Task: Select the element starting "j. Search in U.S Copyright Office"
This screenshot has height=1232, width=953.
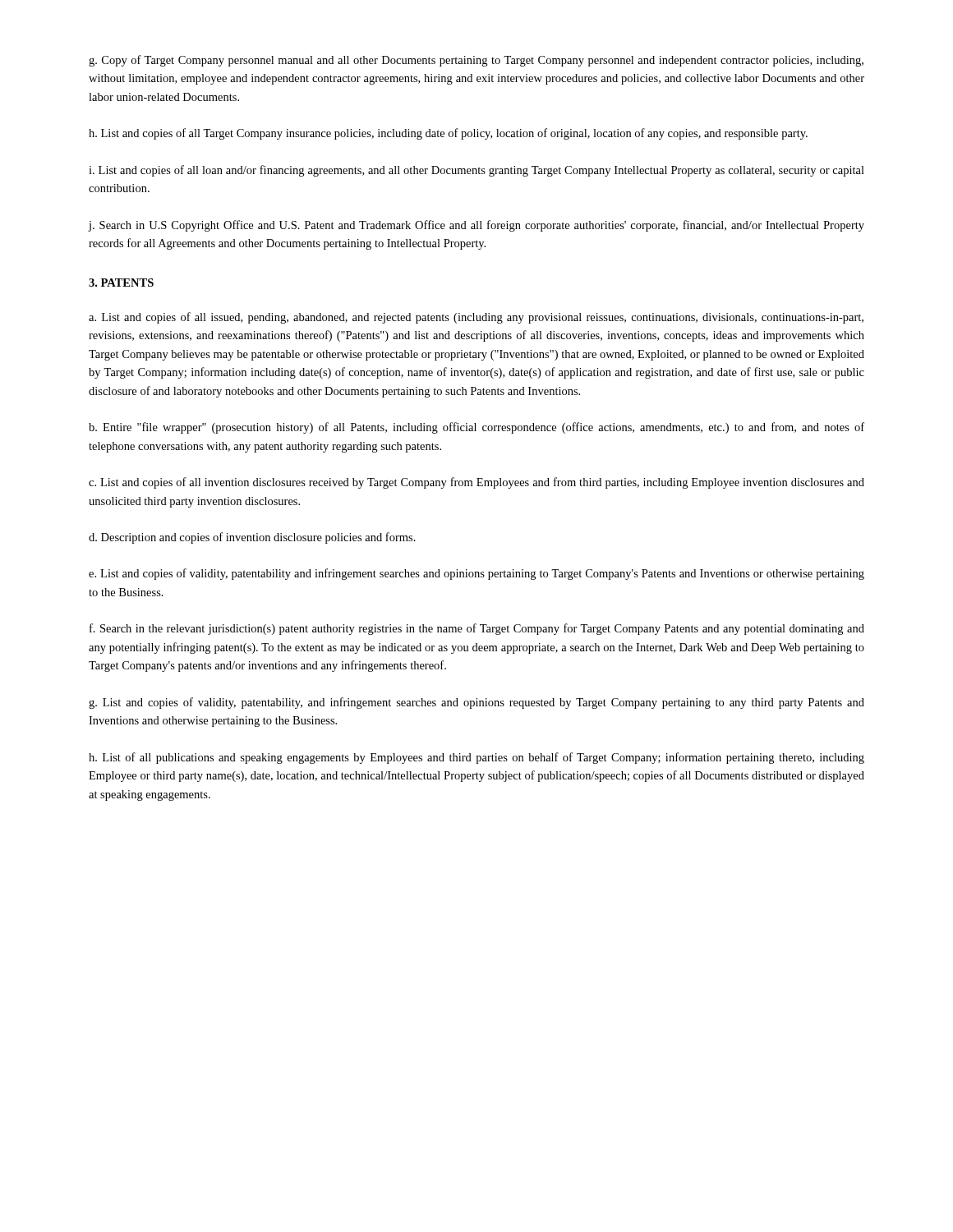Action: [476, 234]
